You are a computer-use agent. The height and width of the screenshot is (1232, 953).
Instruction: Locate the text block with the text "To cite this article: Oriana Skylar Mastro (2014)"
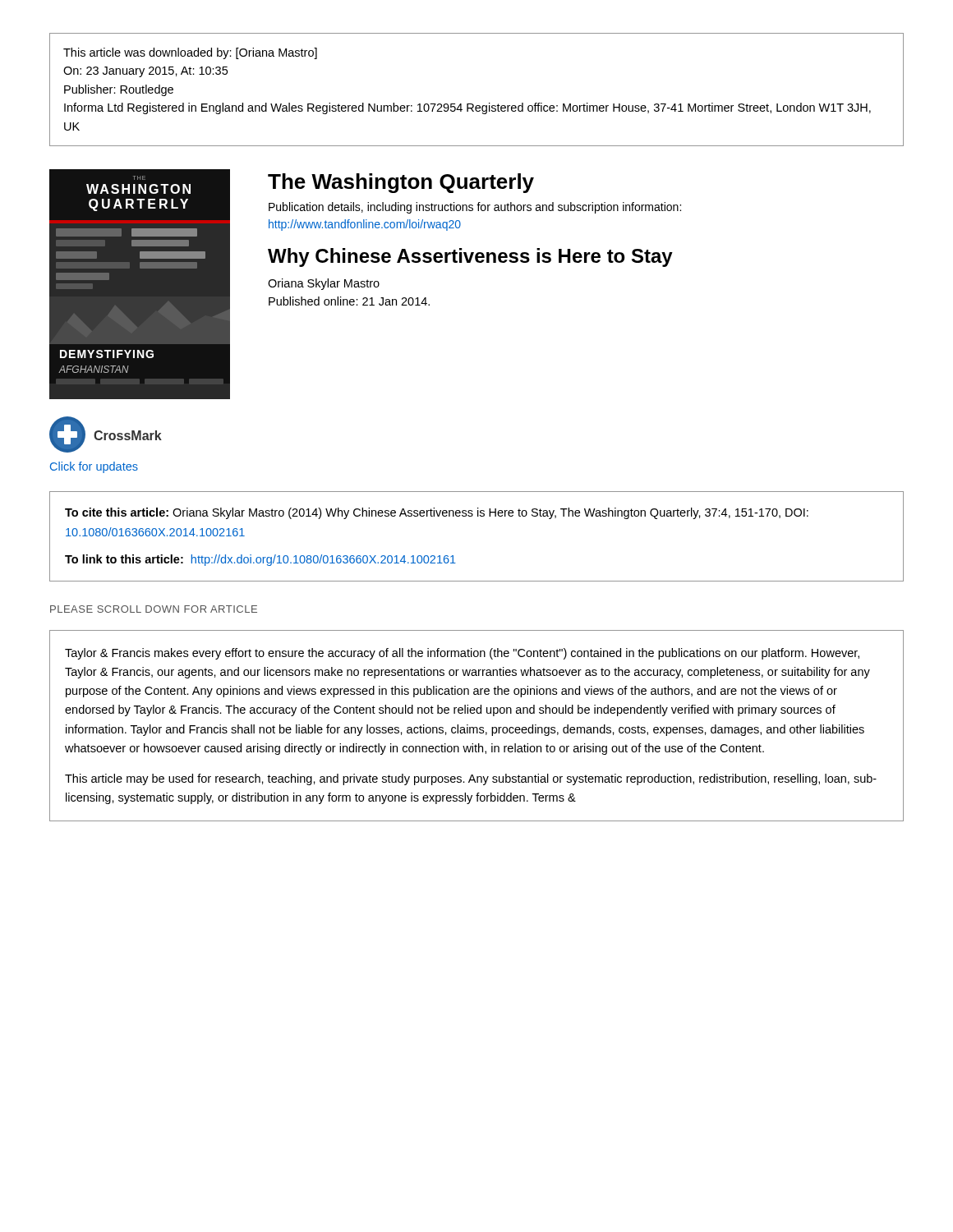pos(437,513)
